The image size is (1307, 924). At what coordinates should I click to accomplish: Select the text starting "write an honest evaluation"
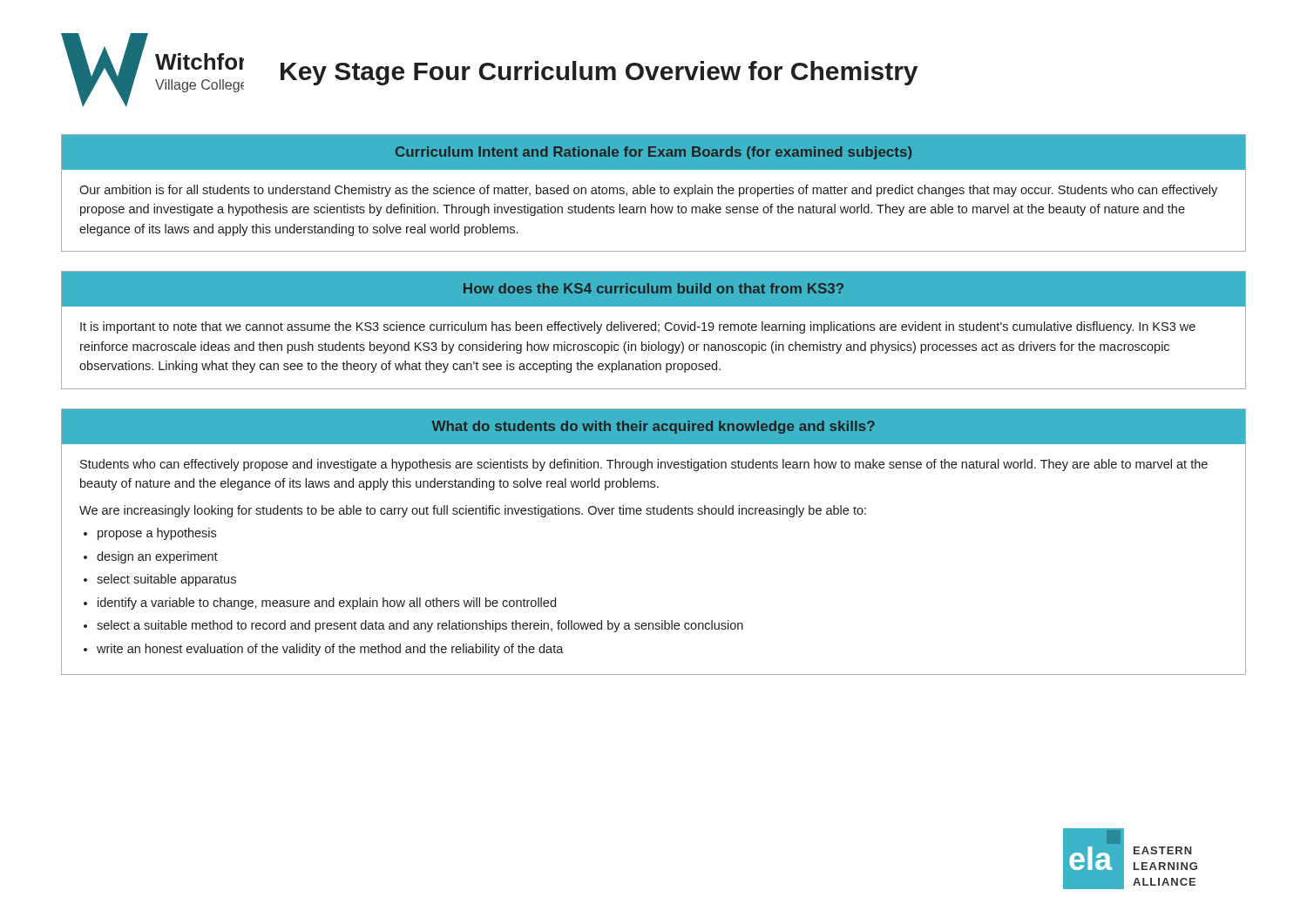tap(330, 648)
